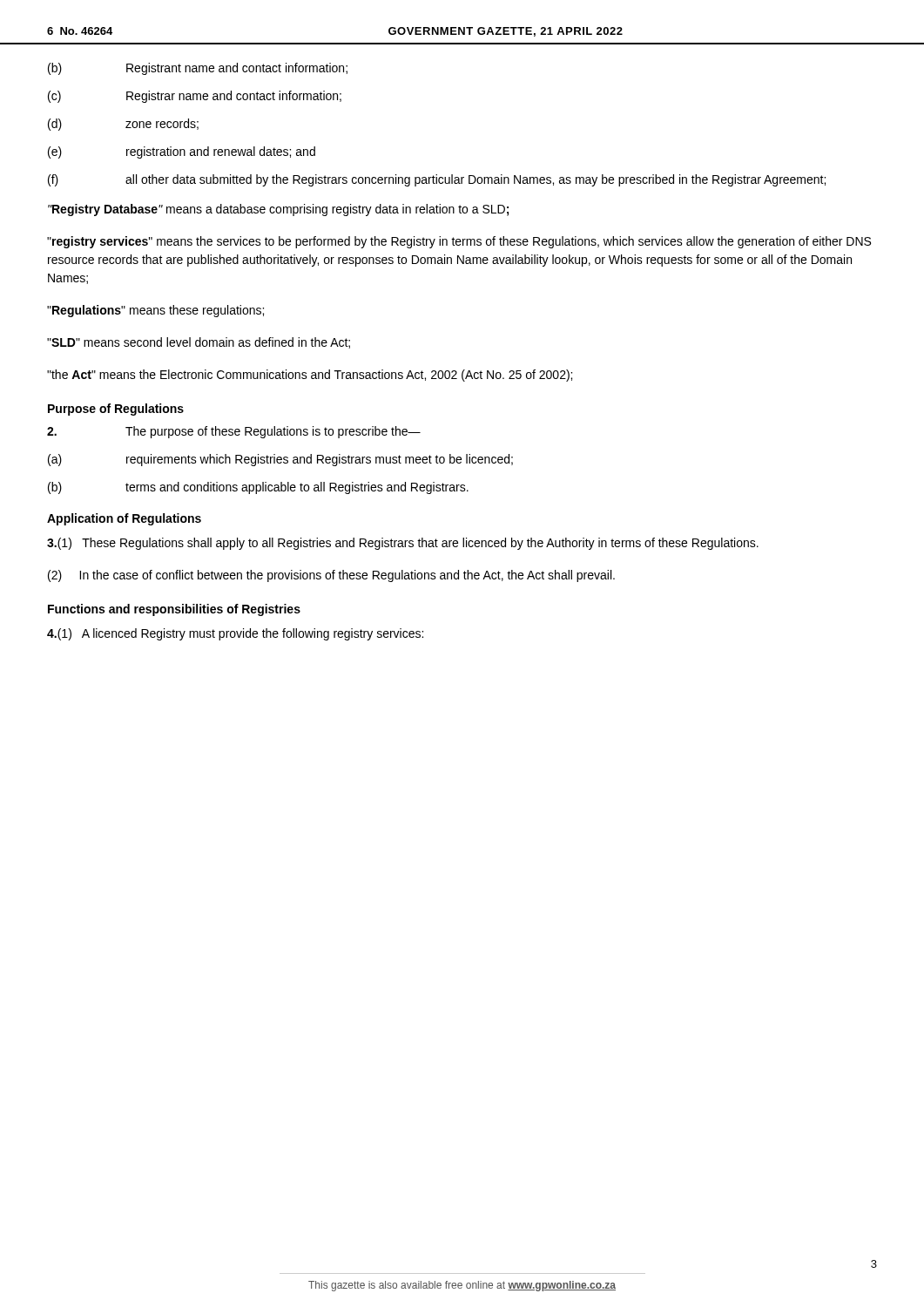The width and height of the screenshot is (924, 1307).
Task: Locate the text "Functions and responsibilities of Registries"
Action: coord(174,609)
